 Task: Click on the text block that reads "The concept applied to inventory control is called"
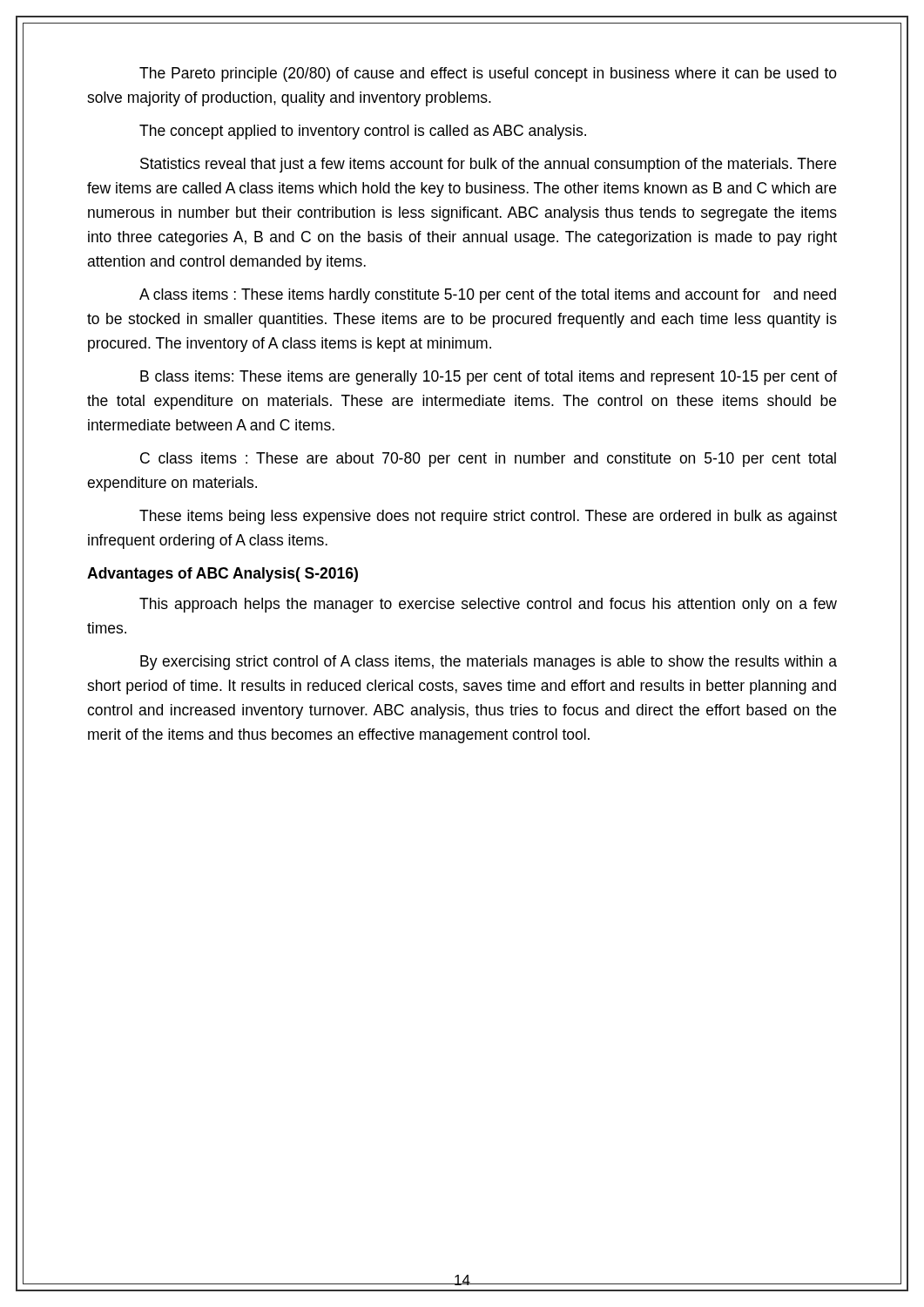(x=363, y=131)
